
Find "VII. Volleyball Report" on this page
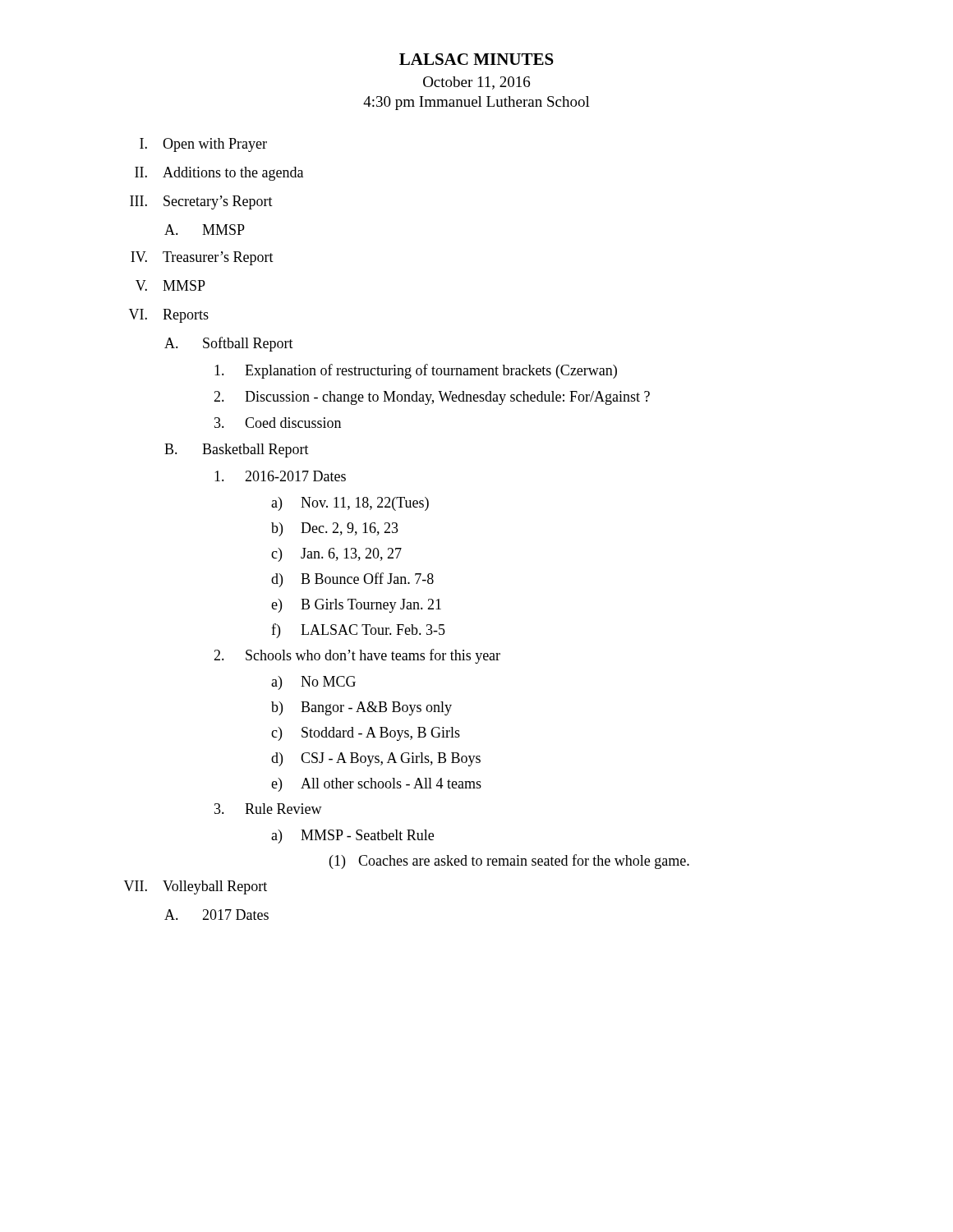tap(196, 887)
